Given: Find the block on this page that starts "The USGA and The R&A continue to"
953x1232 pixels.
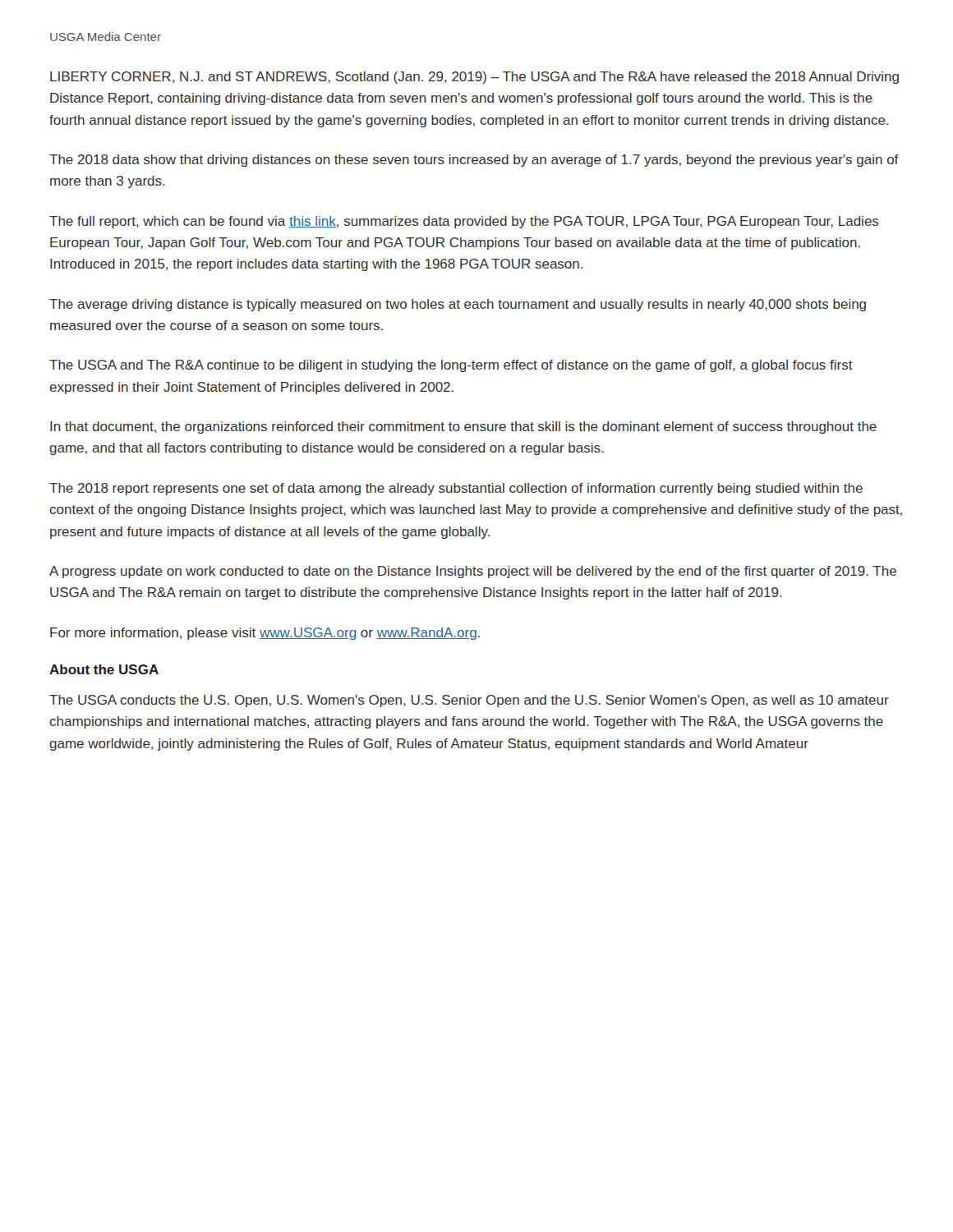Looking at the screenshot, I should coord(451,376).
